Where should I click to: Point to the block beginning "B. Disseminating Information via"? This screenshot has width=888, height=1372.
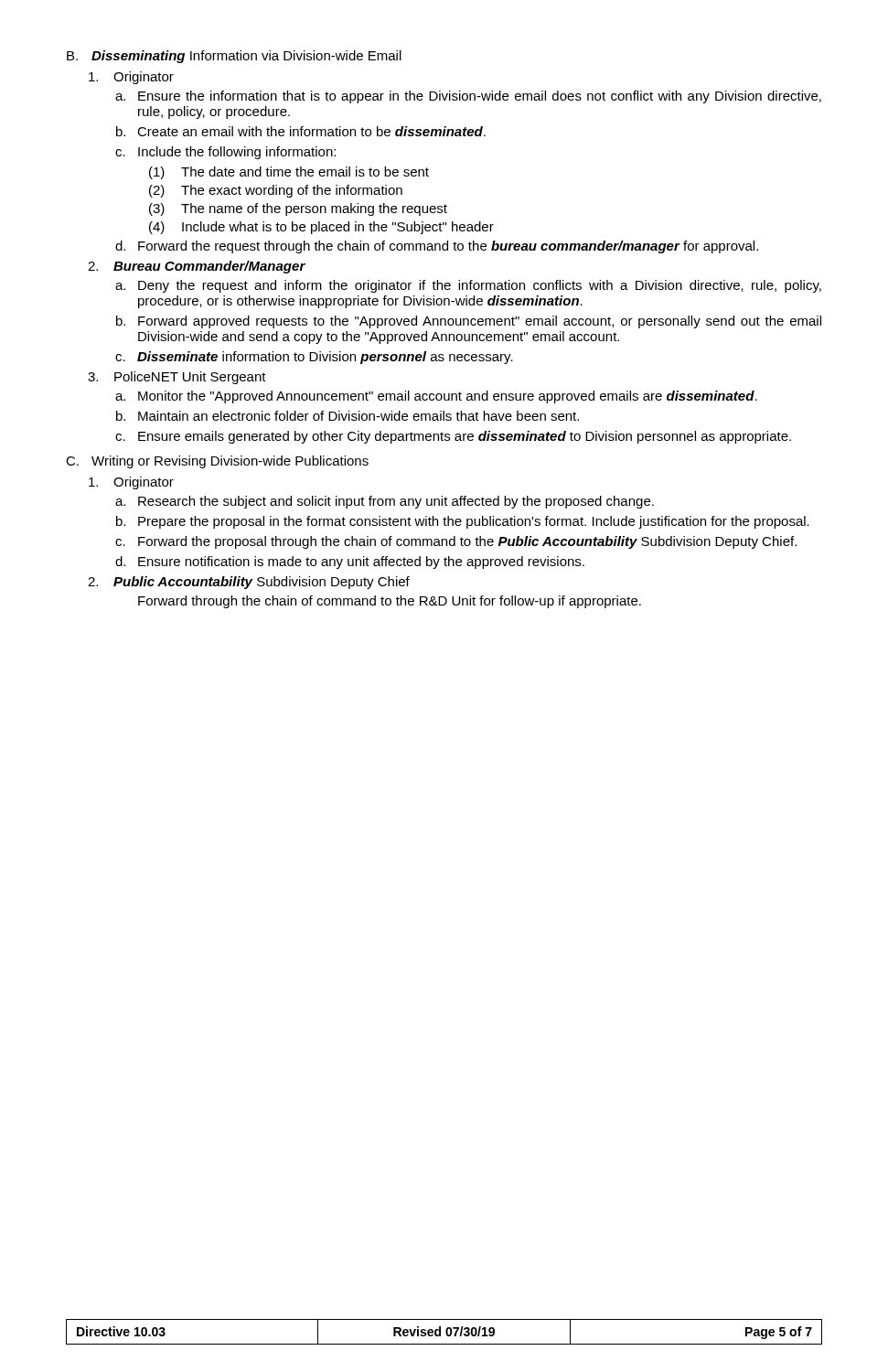(x=234, y=57)
